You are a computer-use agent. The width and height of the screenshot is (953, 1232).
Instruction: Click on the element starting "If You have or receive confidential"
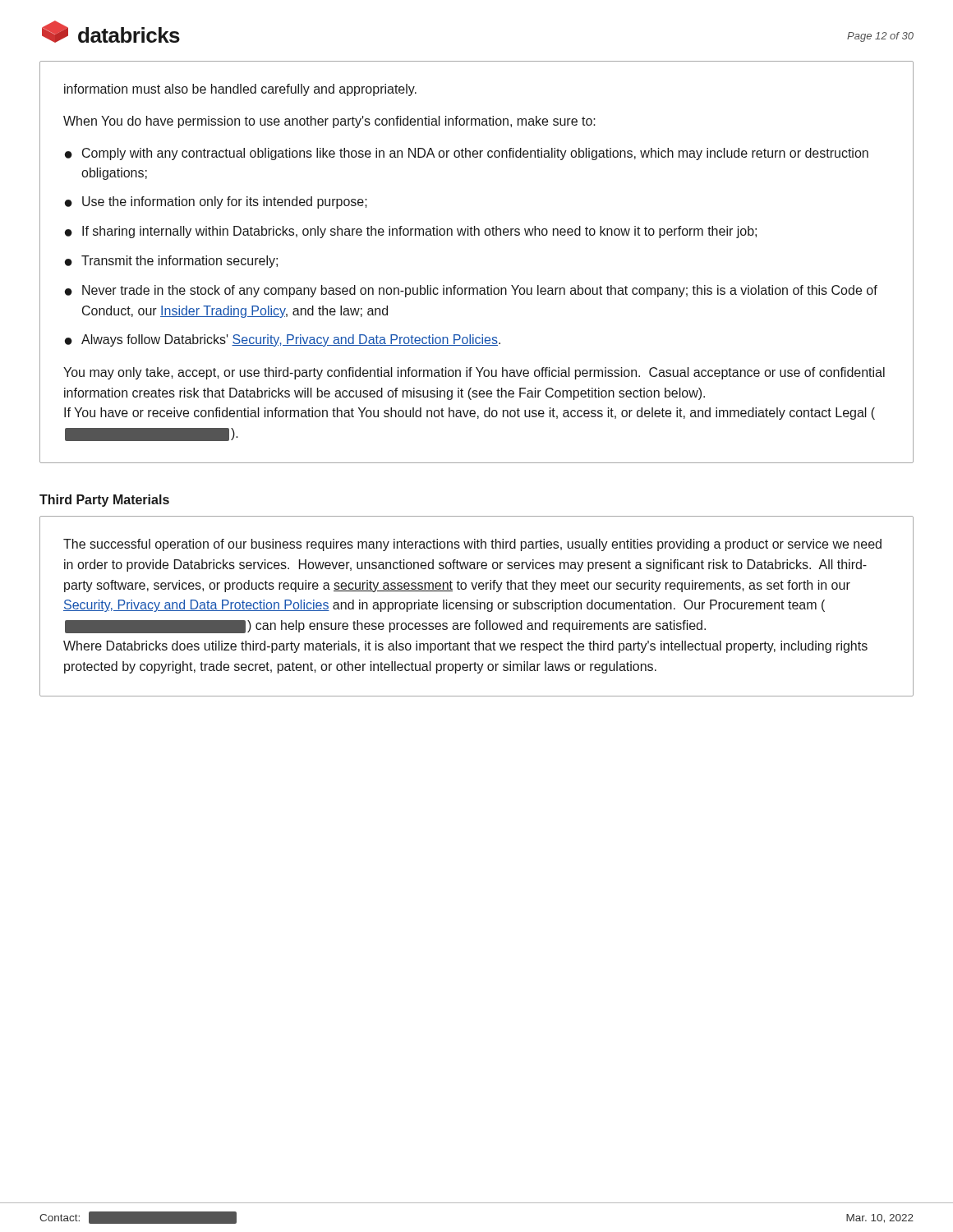pos(476,424)
